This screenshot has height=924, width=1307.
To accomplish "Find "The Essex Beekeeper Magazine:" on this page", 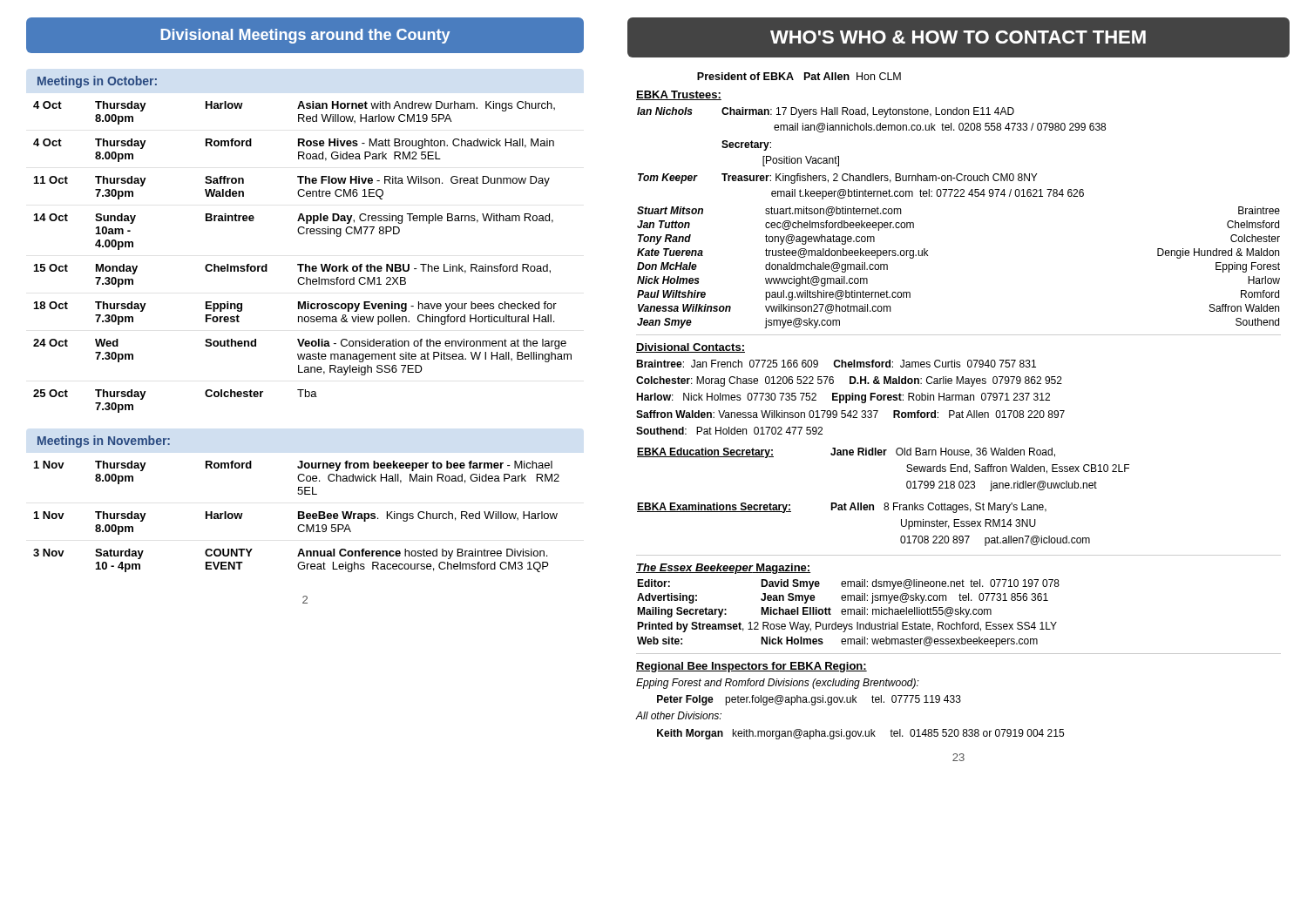I will (723, 567).
